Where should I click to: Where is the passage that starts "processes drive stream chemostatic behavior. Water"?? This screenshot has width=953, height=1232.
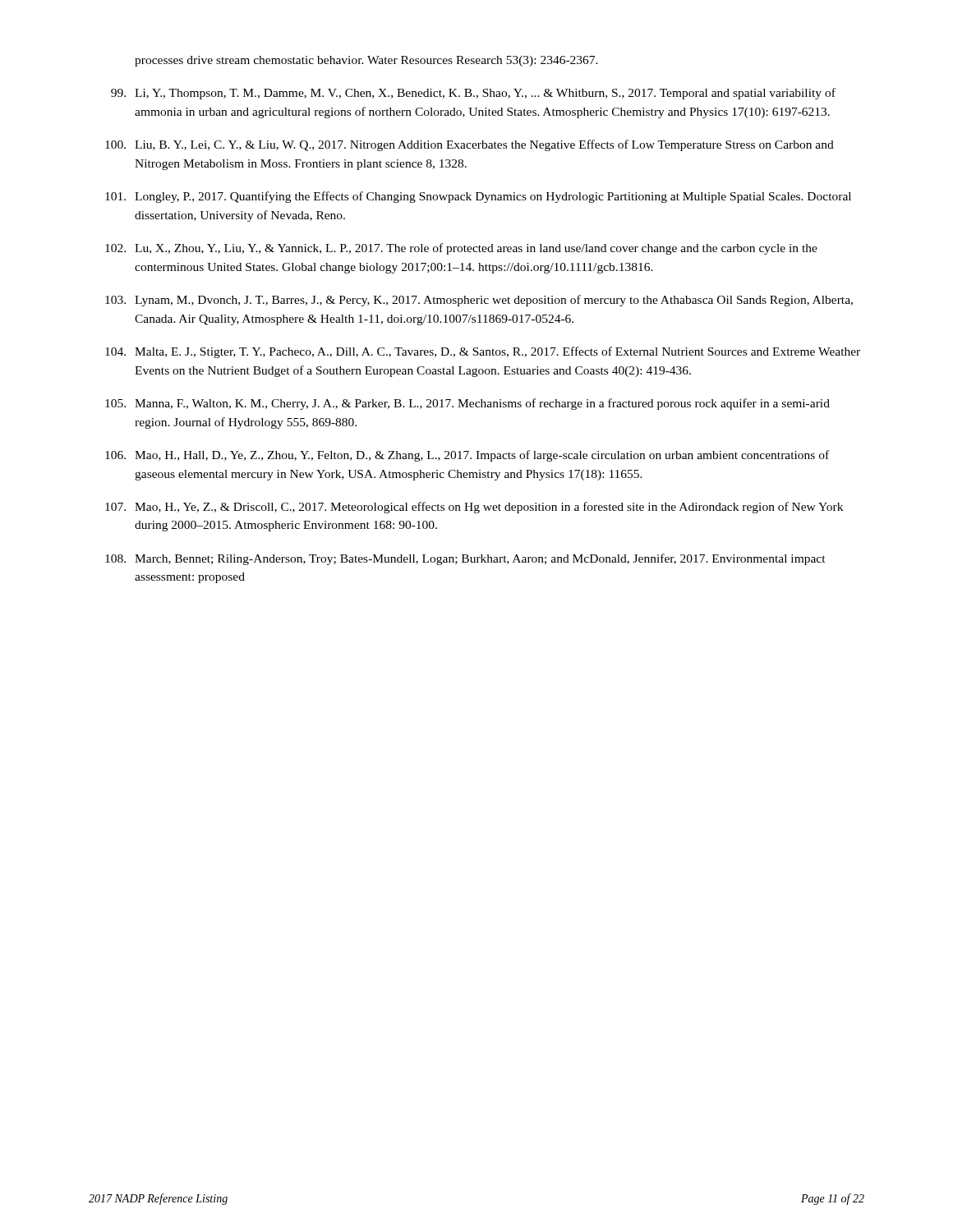click(367, 60)
